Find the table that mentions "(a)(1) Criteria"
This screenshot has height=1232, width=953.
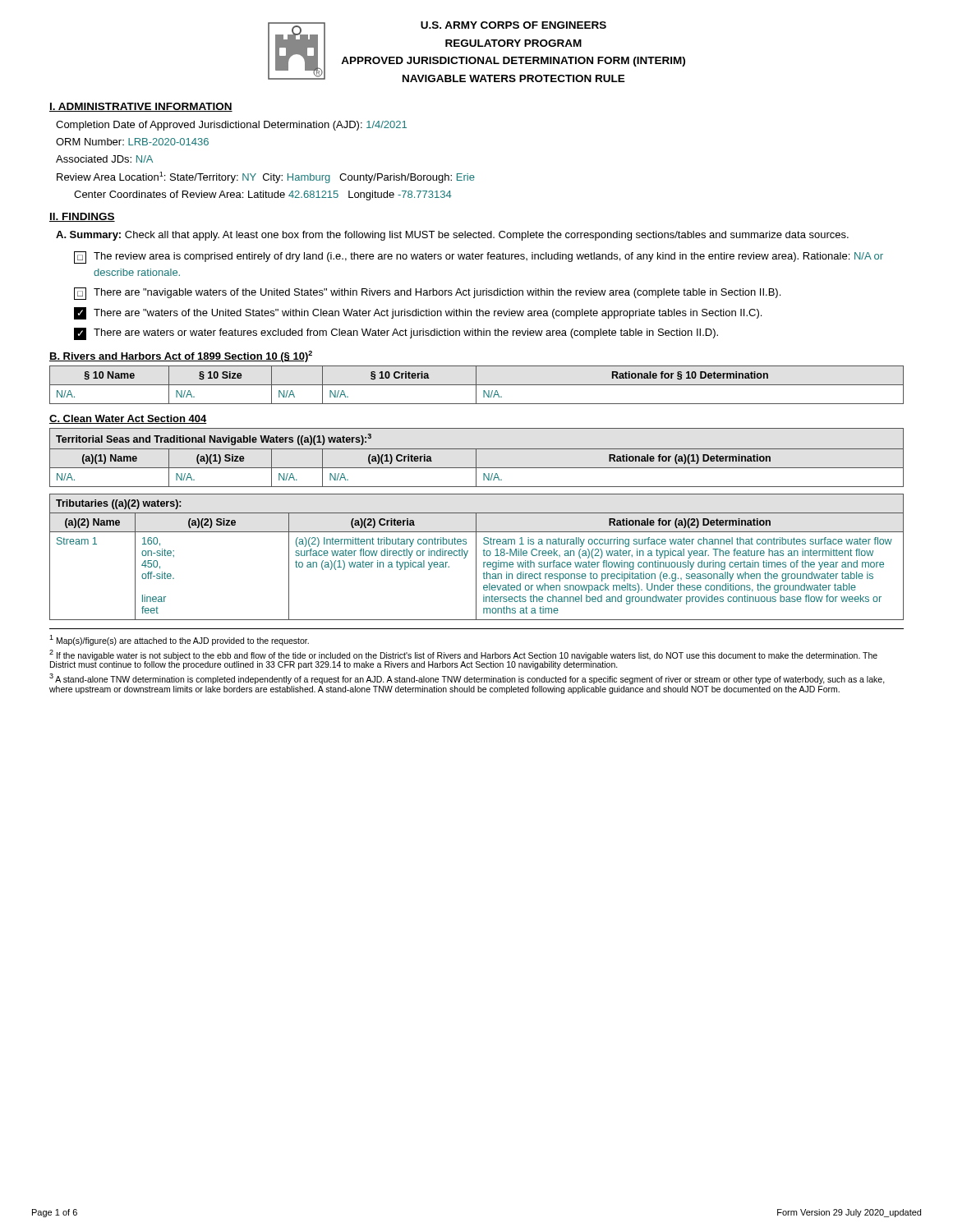(476, 458)
